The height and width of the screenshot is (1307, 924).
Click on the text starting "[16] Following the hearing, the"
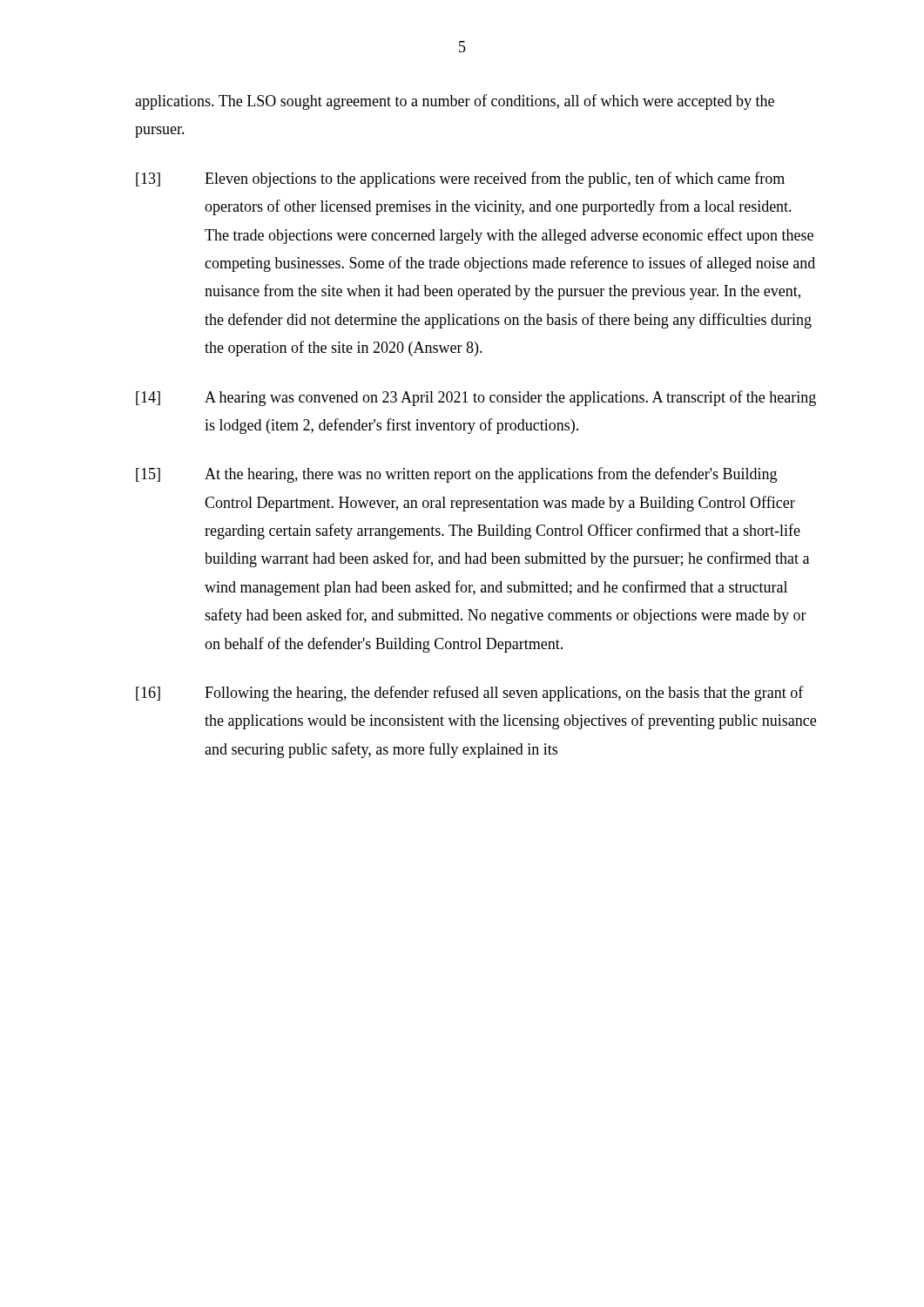477,721
